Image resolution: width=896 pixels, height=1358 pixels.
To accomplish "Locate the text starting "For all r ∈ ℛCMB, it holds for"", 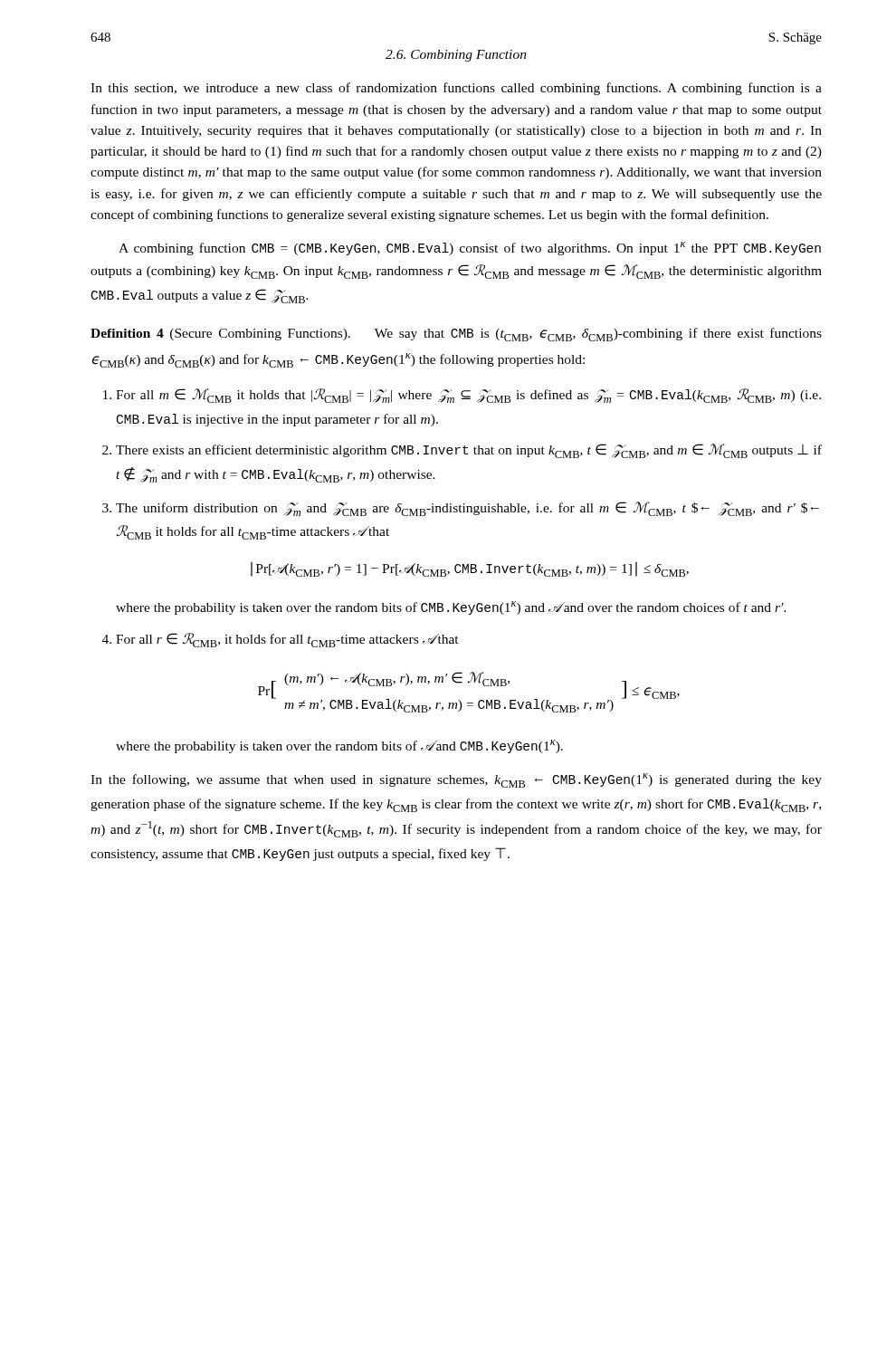I will [x=469, y=692].
